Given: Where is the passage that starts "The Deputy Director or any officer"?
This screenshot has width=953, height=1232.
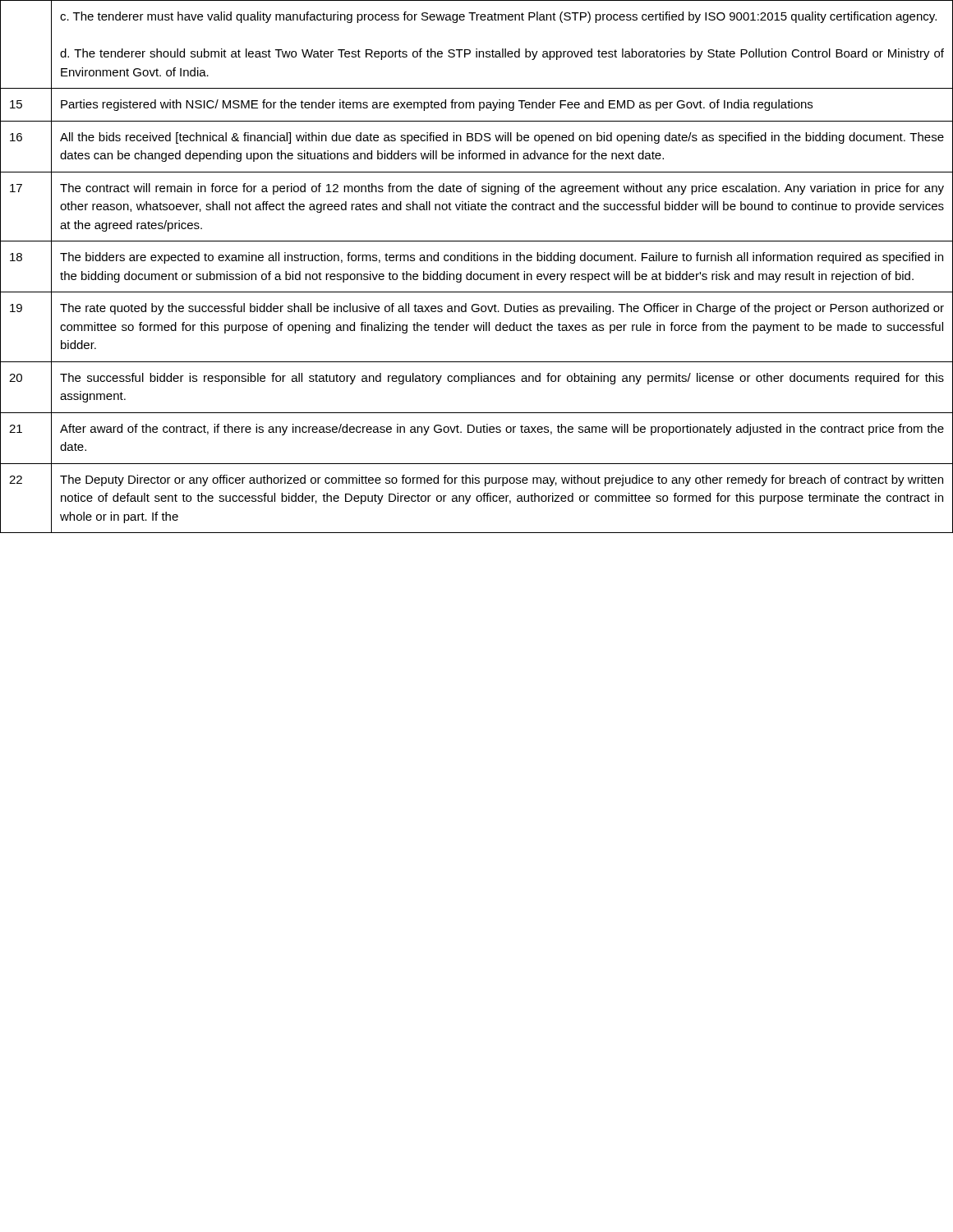Looking at the screenshot, I should 502,497.
